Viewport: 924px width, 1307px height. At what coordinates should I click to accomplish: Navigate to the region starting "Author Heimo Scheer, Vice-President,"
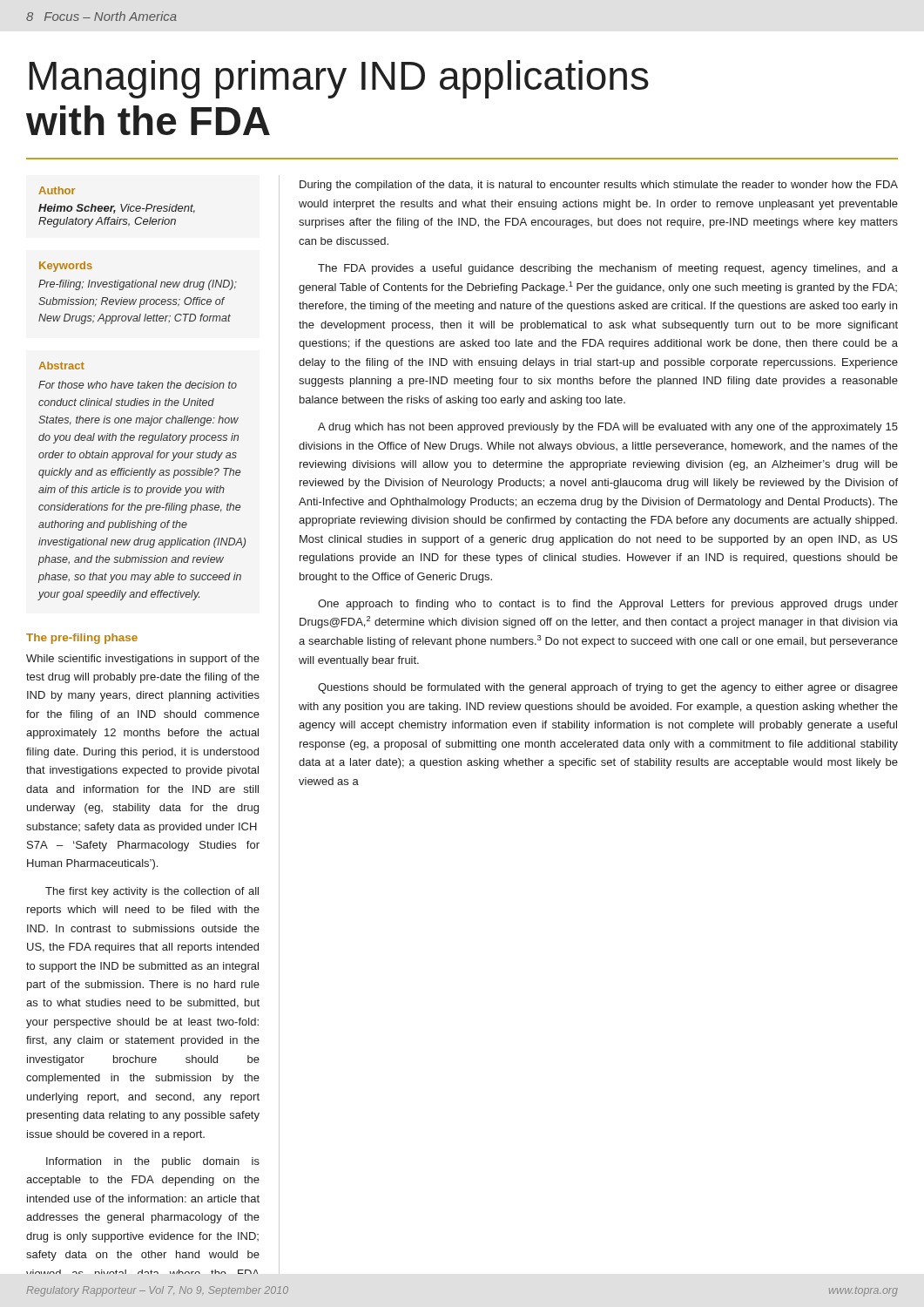point(143,206)
